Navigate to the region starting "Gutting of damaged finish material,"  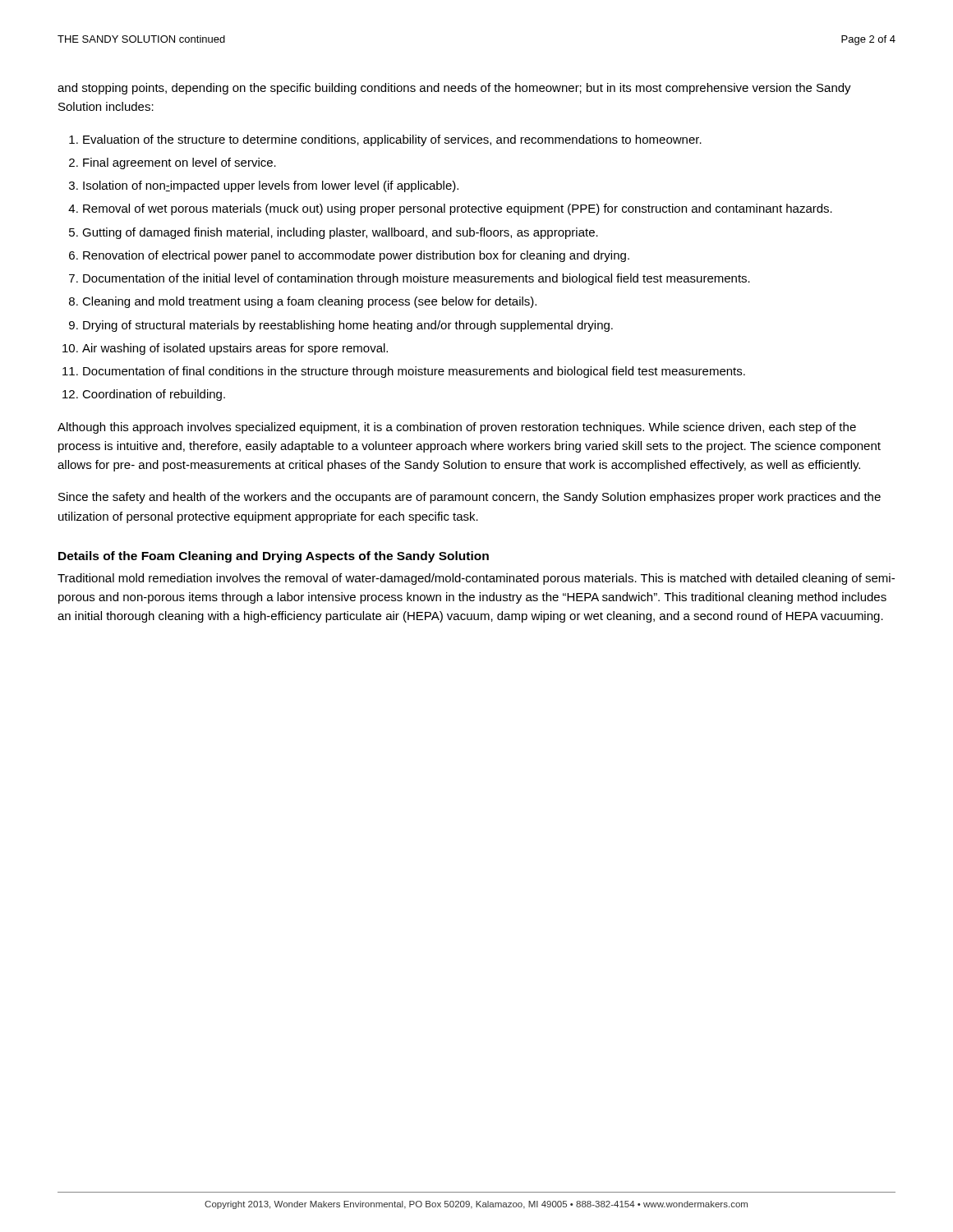340,232
